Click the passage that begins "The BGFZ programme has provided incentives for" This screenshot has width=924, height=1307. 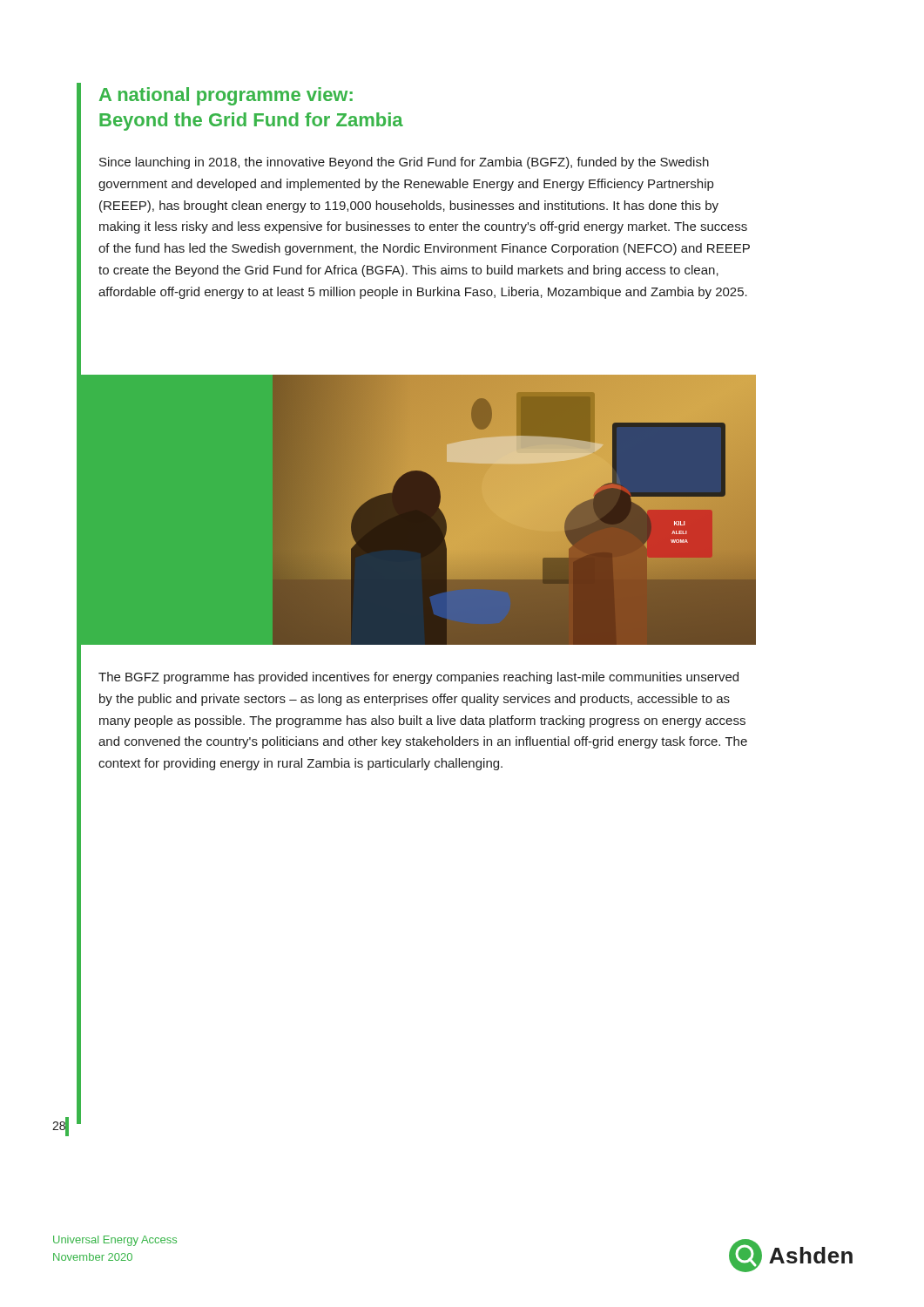click(x=425, y=720)
